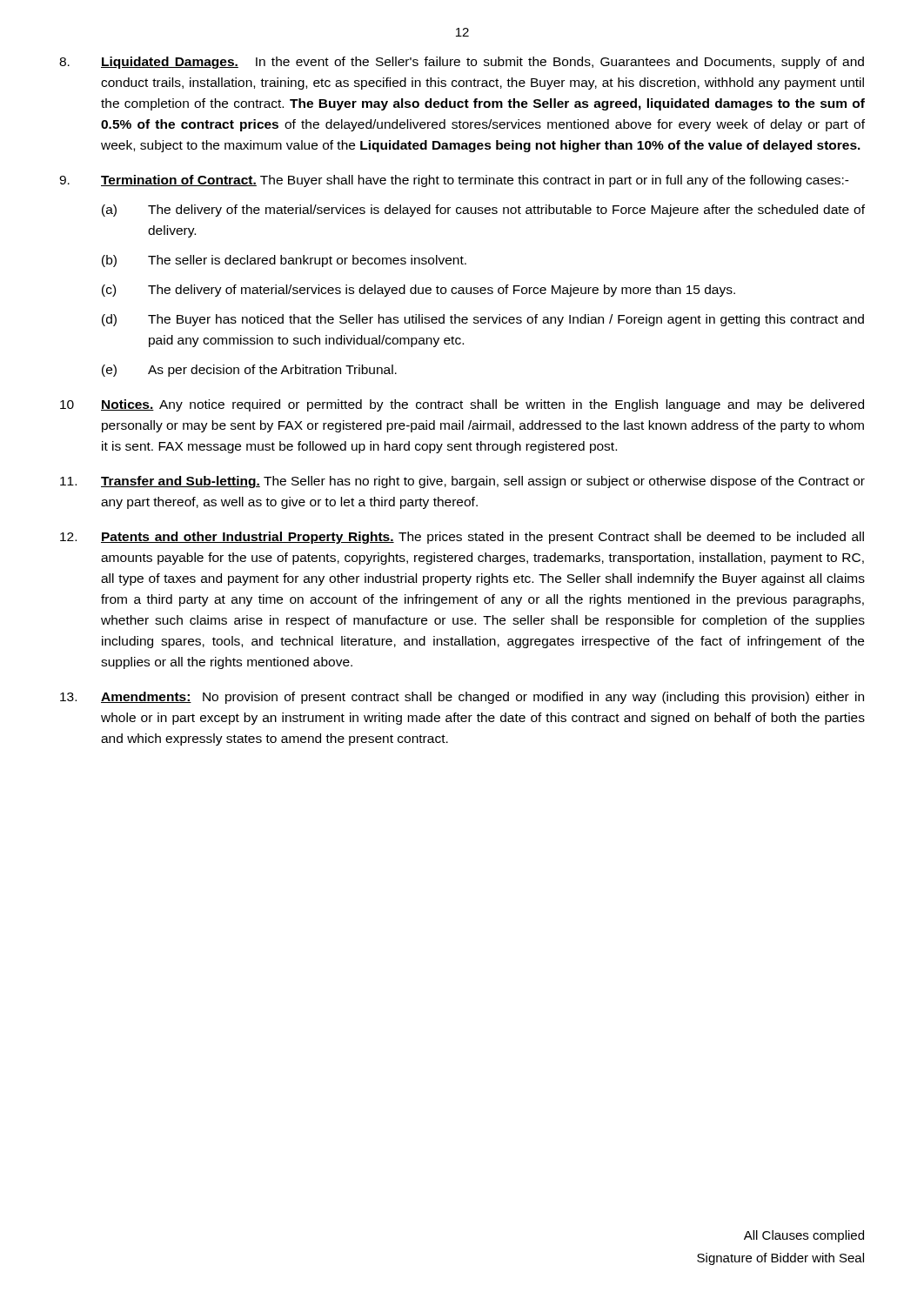Click on the text block that reads "Transfer and Sub-letting. The Seller has"

[x=462, y=492]
